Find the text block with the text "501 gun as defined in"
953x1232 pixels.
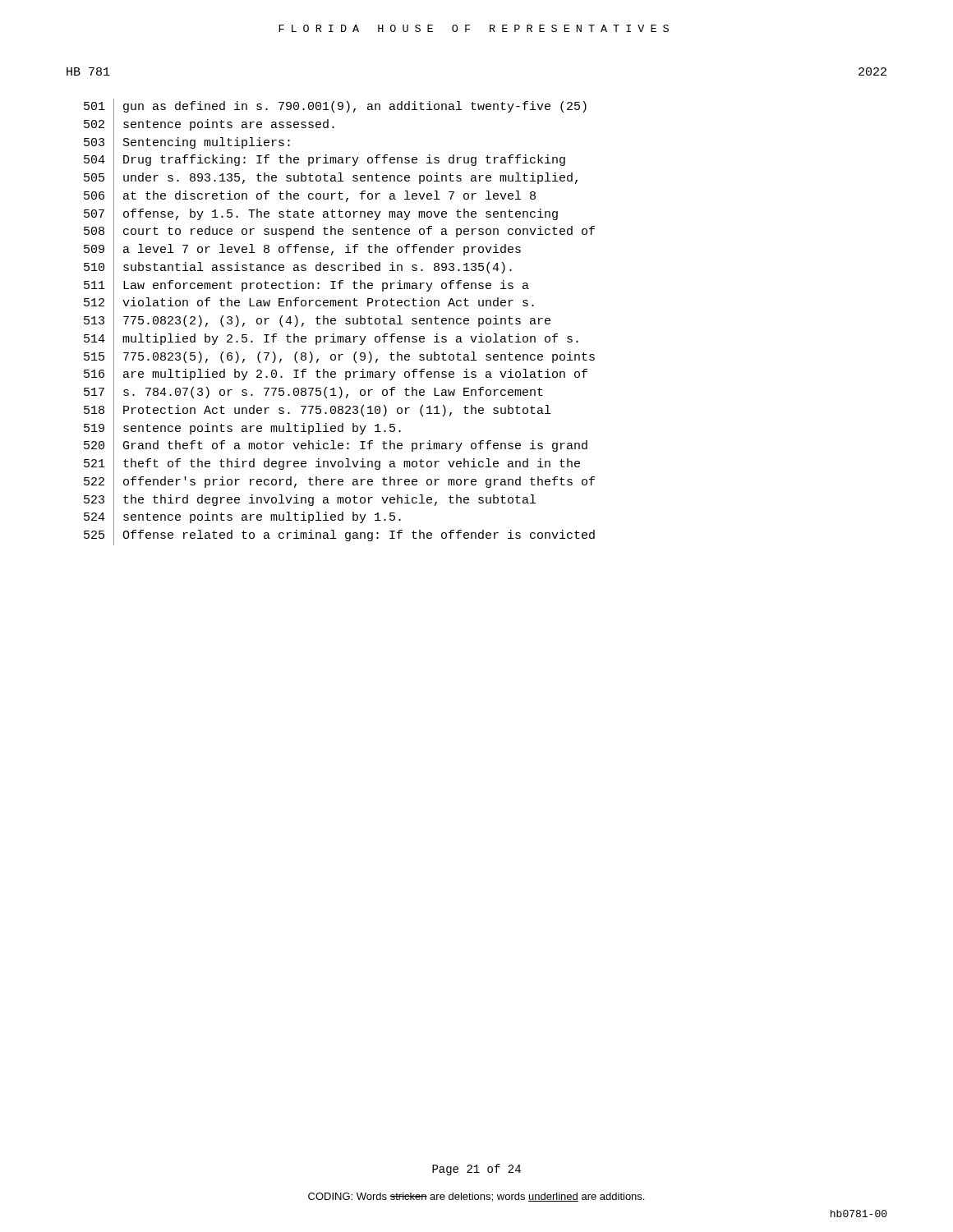pos(476,322)
